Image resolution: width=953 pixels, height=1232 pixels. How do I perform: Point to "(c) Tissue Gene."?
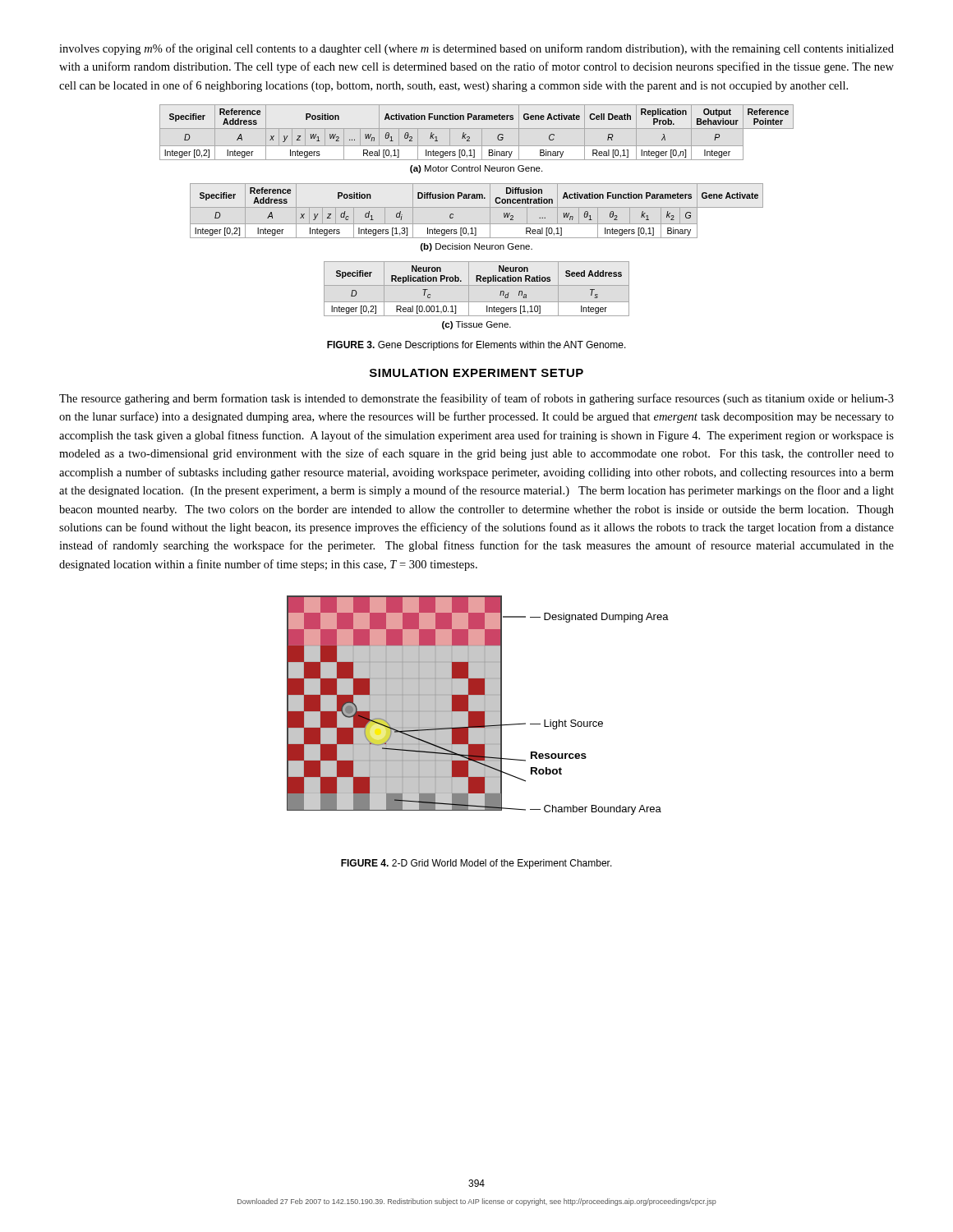tap(476, 324)
